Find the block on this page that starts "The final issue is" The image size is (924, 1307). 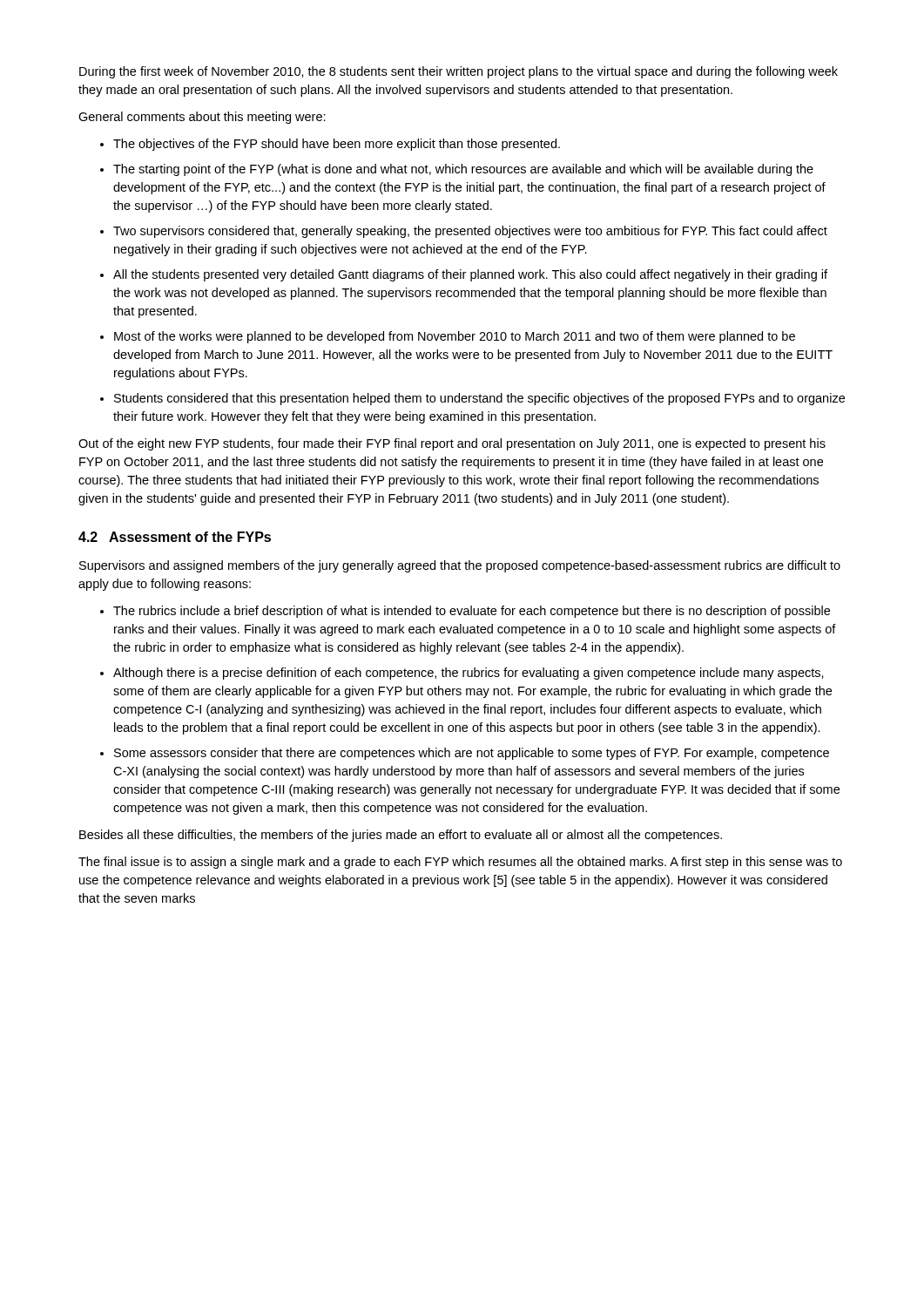[x=462, y=880]
